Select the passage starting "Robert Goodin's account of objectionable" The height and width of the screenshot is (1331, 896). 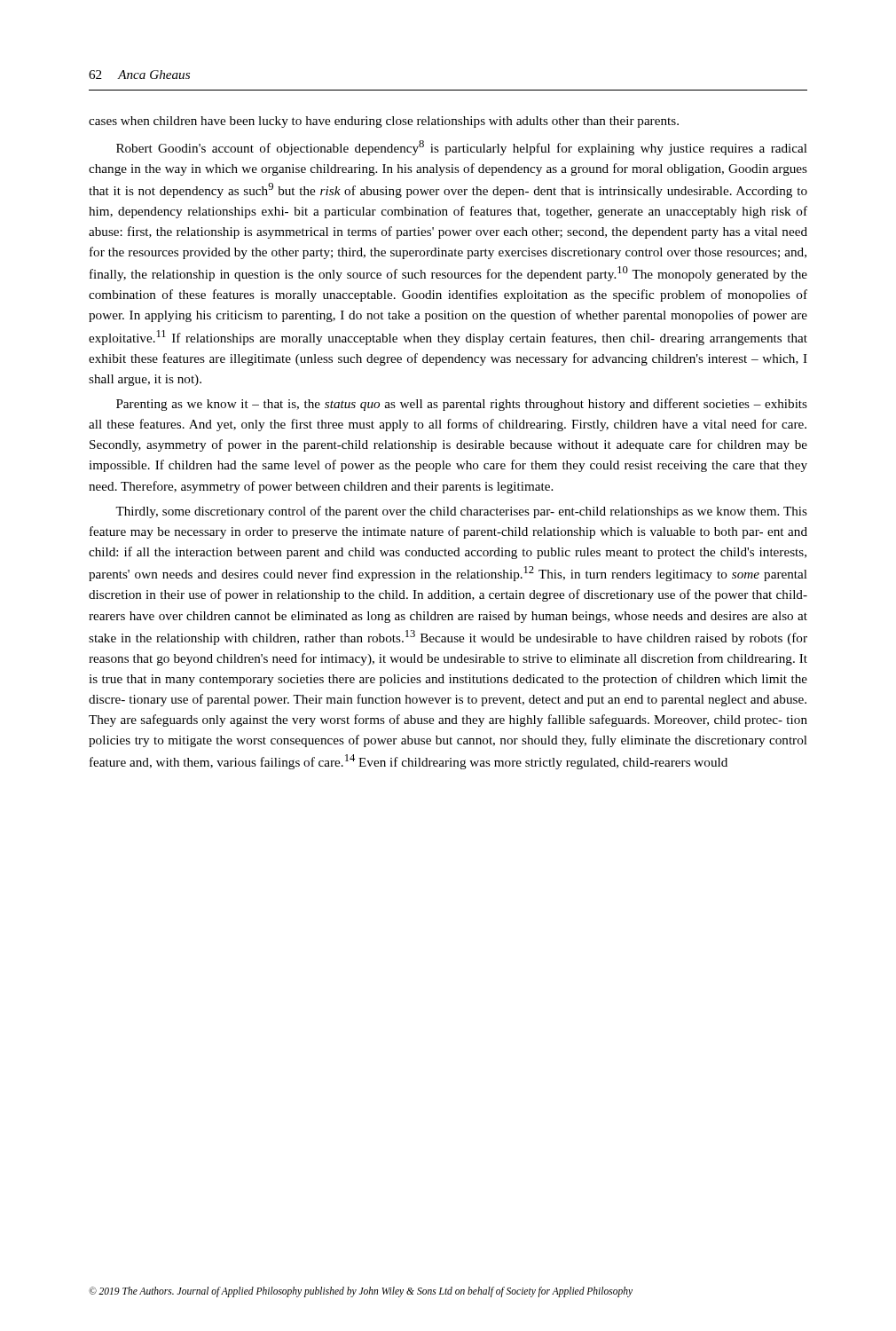[x=448, y=262]
